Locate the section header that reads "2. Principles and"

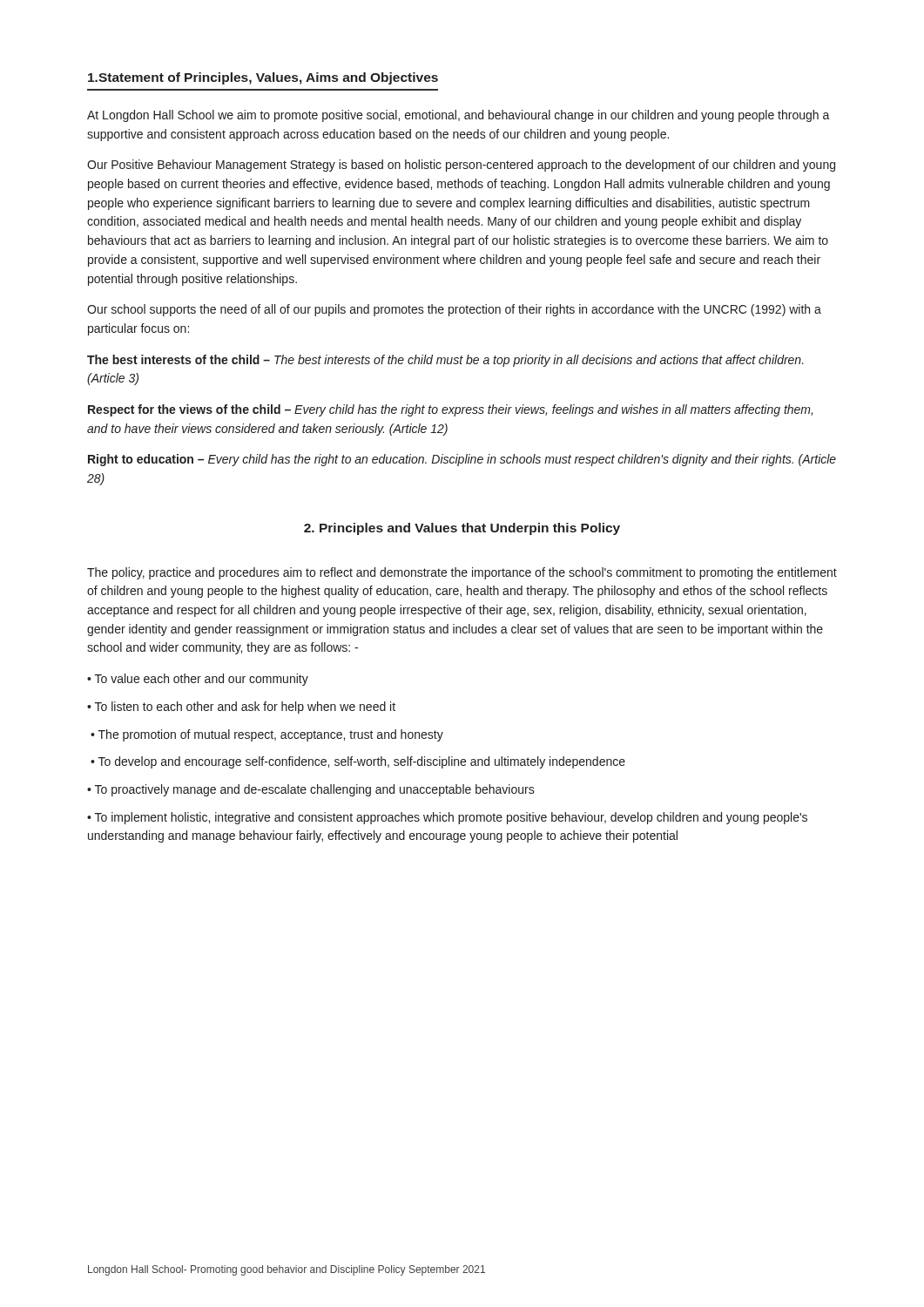click(462, 527)
